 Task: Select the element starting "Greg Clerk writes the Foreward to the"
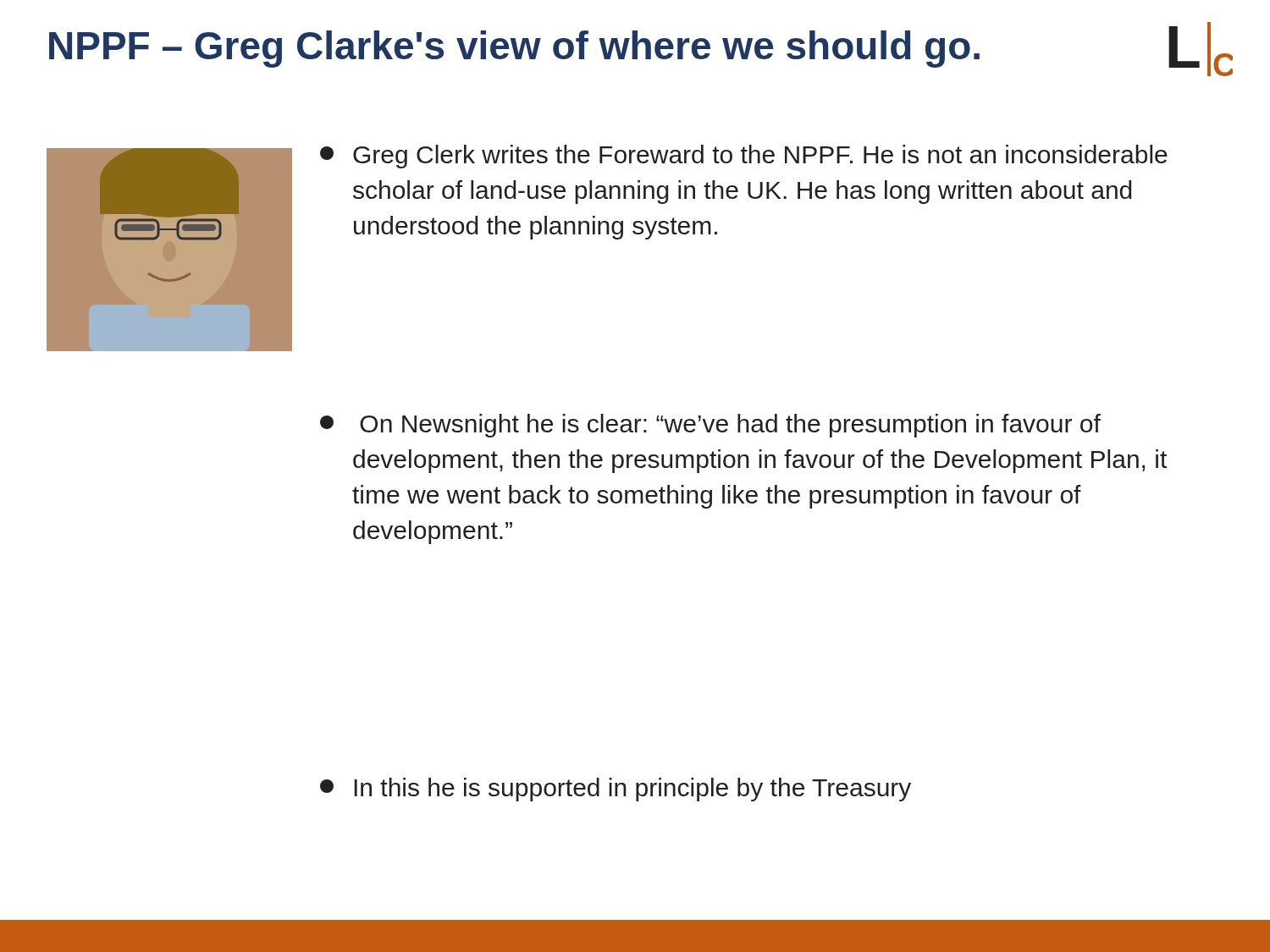[x=770, y=190]
